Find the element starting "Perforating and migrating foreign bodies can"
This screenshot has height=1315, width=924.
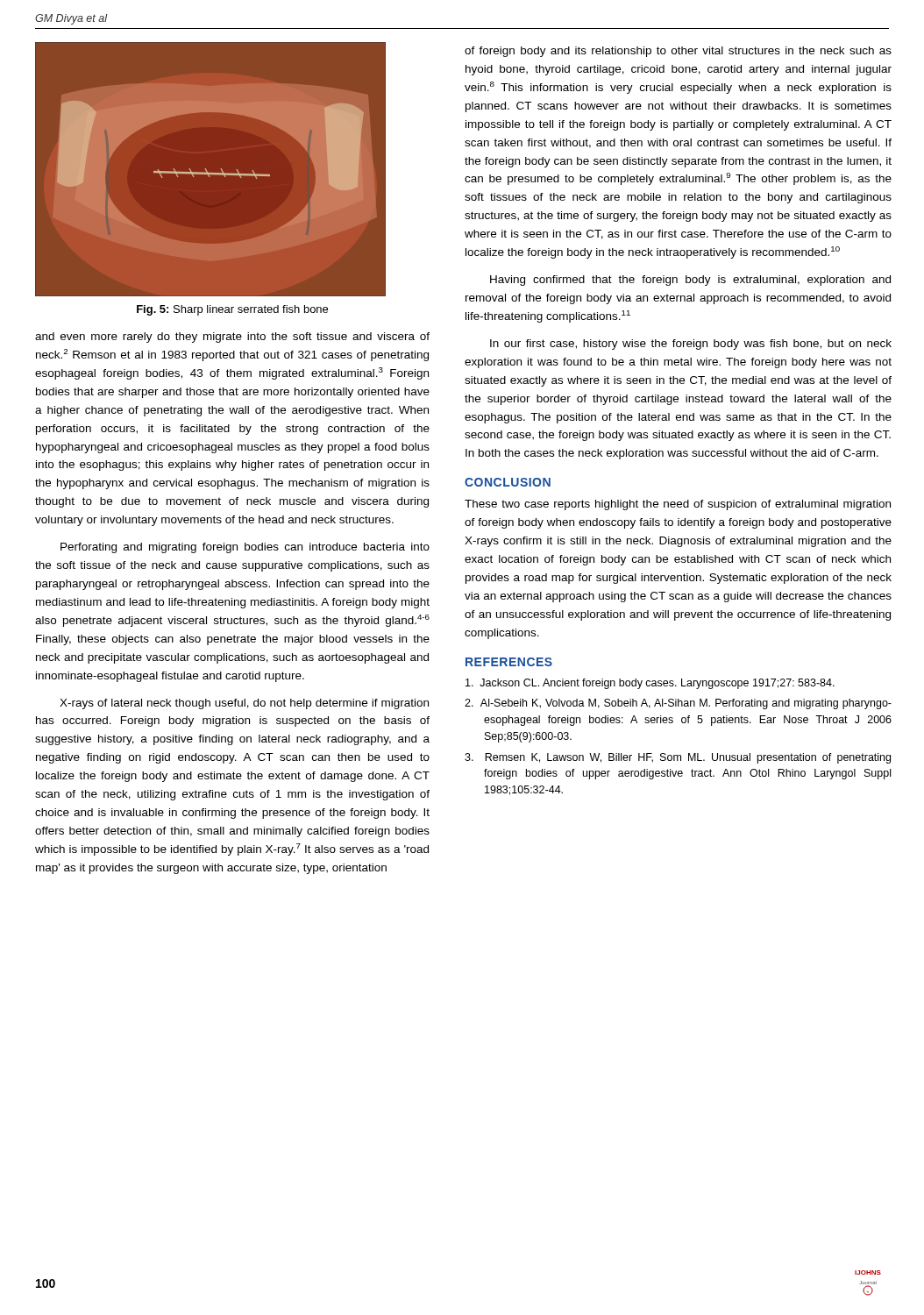pos(232,612)
